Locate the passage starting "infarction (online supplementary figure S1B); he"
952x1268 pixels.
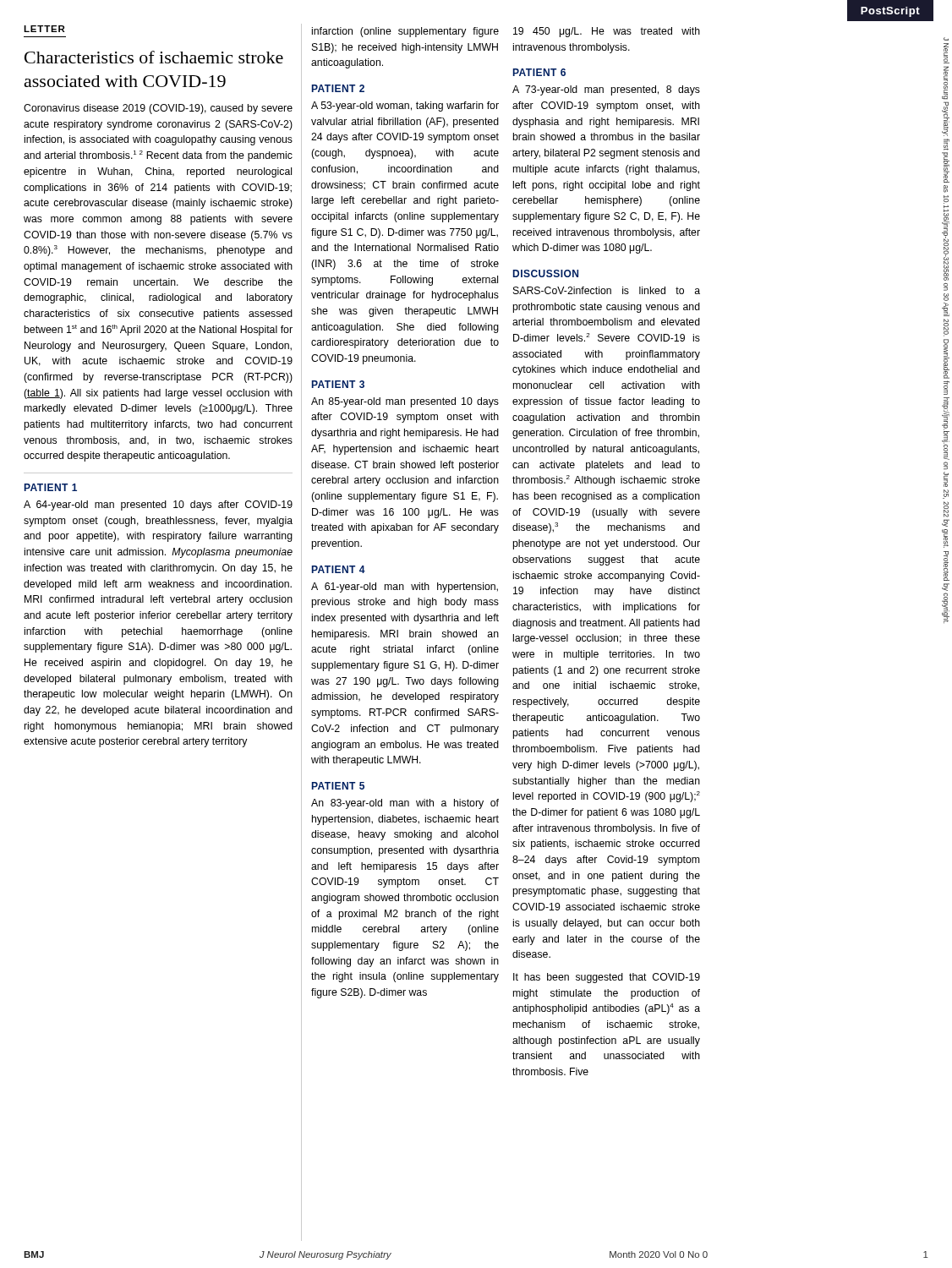tap(405, 47)
